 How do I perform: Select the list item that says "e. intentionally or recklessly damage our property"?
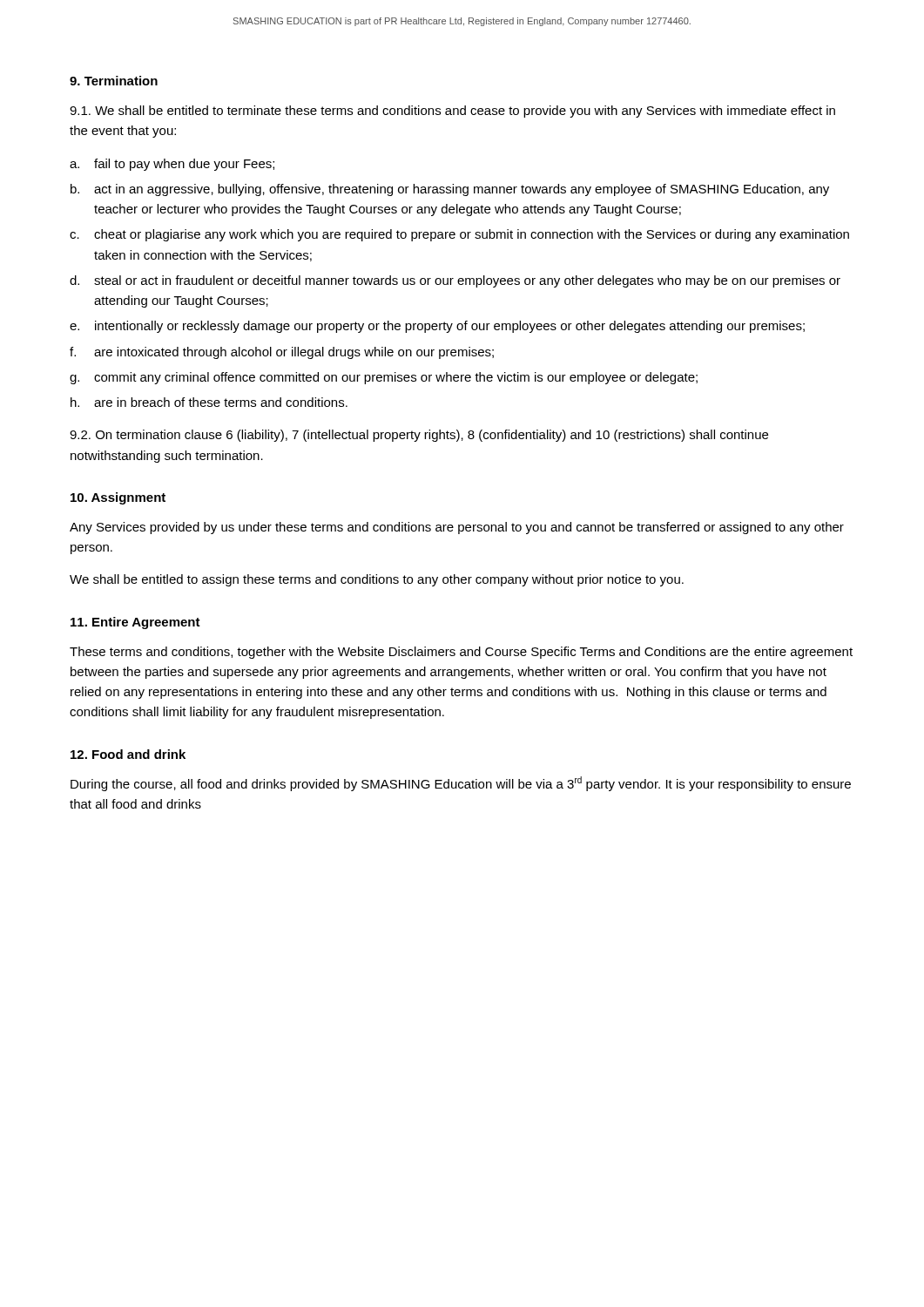462,326
